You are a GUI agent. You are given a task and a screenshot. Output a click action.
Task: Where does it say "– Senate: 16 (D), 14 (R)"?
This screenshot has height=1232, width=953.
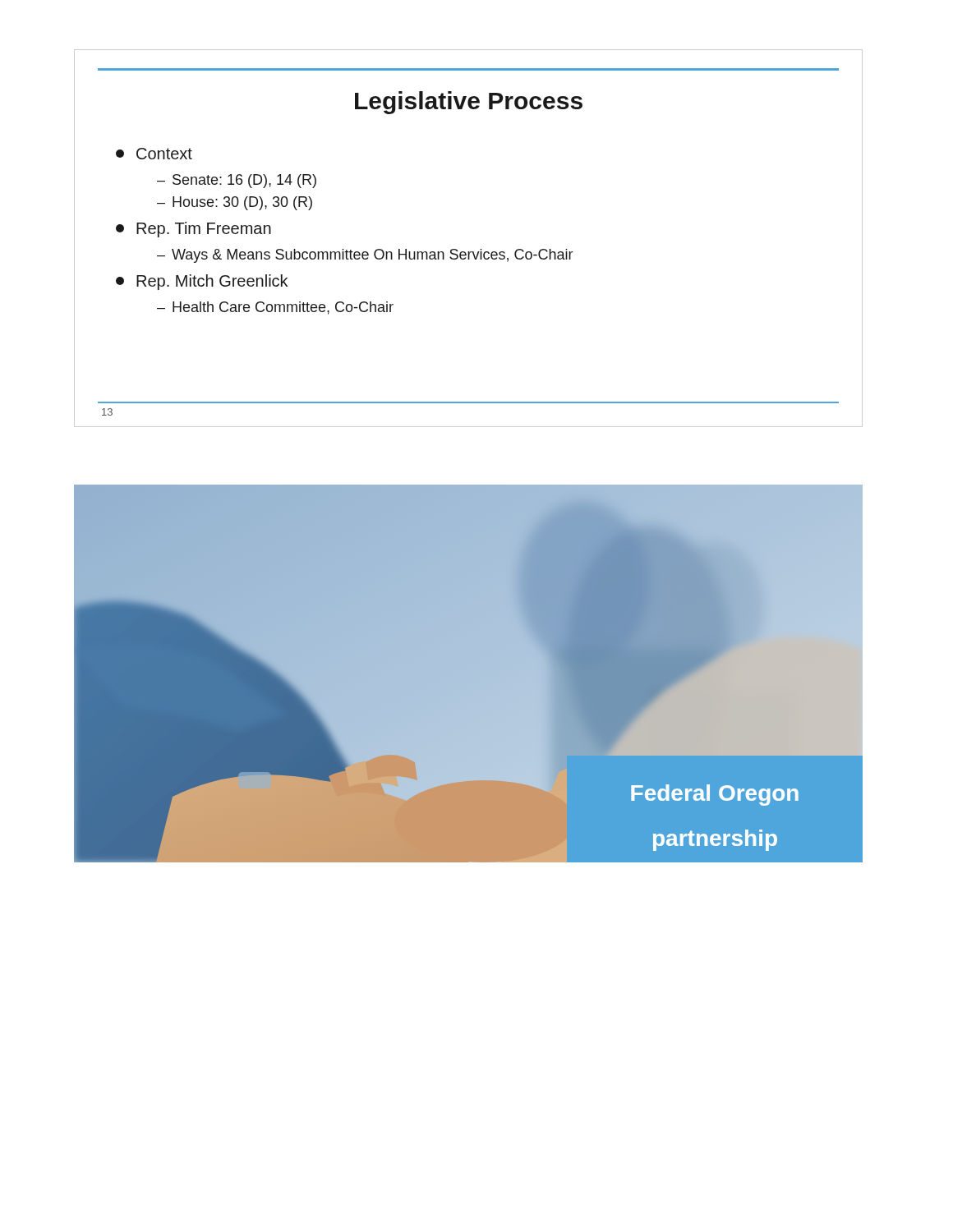click(237, 180)
